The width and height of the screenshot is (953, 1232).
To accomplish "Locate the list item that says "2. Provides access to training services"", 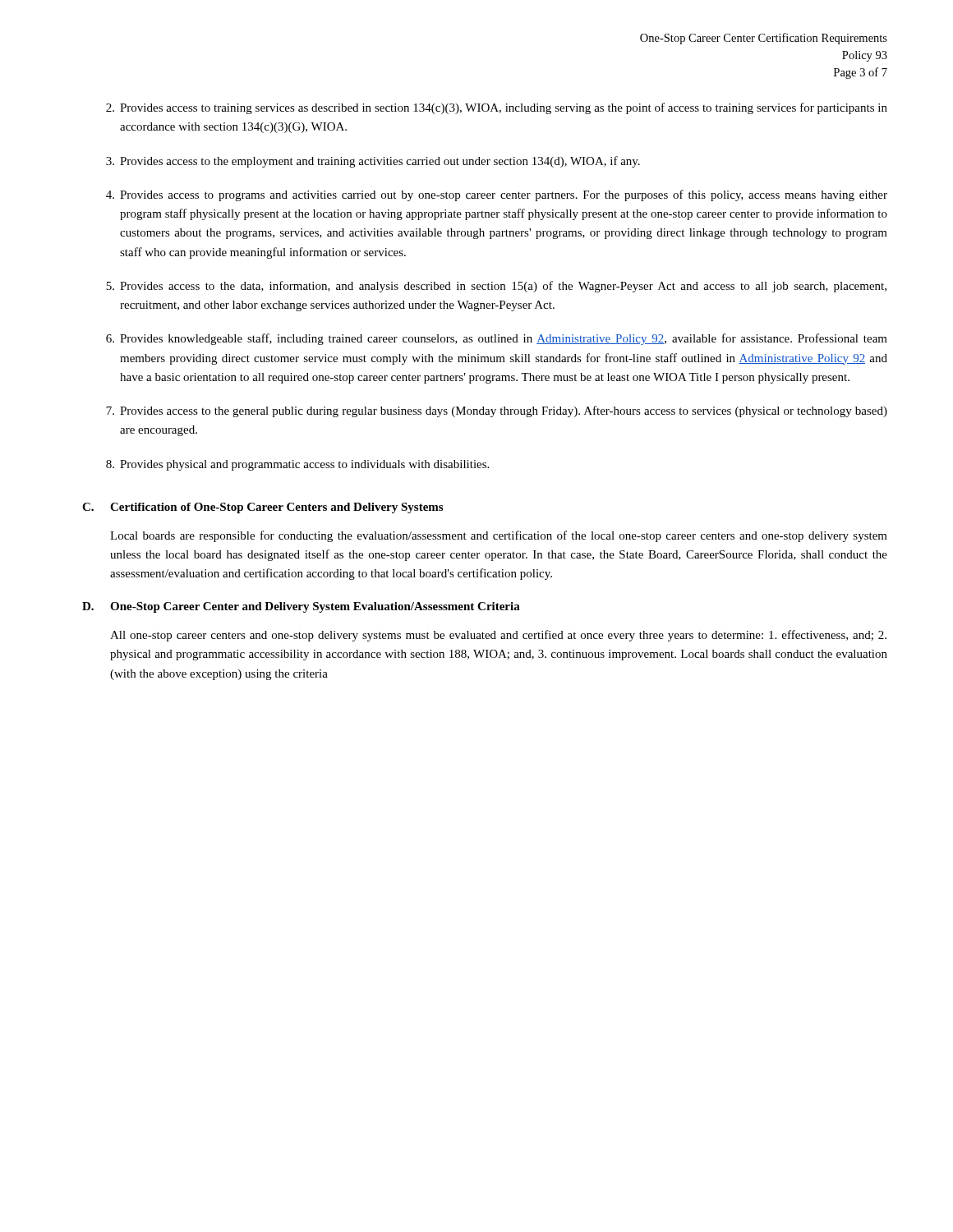I will (x=485, y=118).
